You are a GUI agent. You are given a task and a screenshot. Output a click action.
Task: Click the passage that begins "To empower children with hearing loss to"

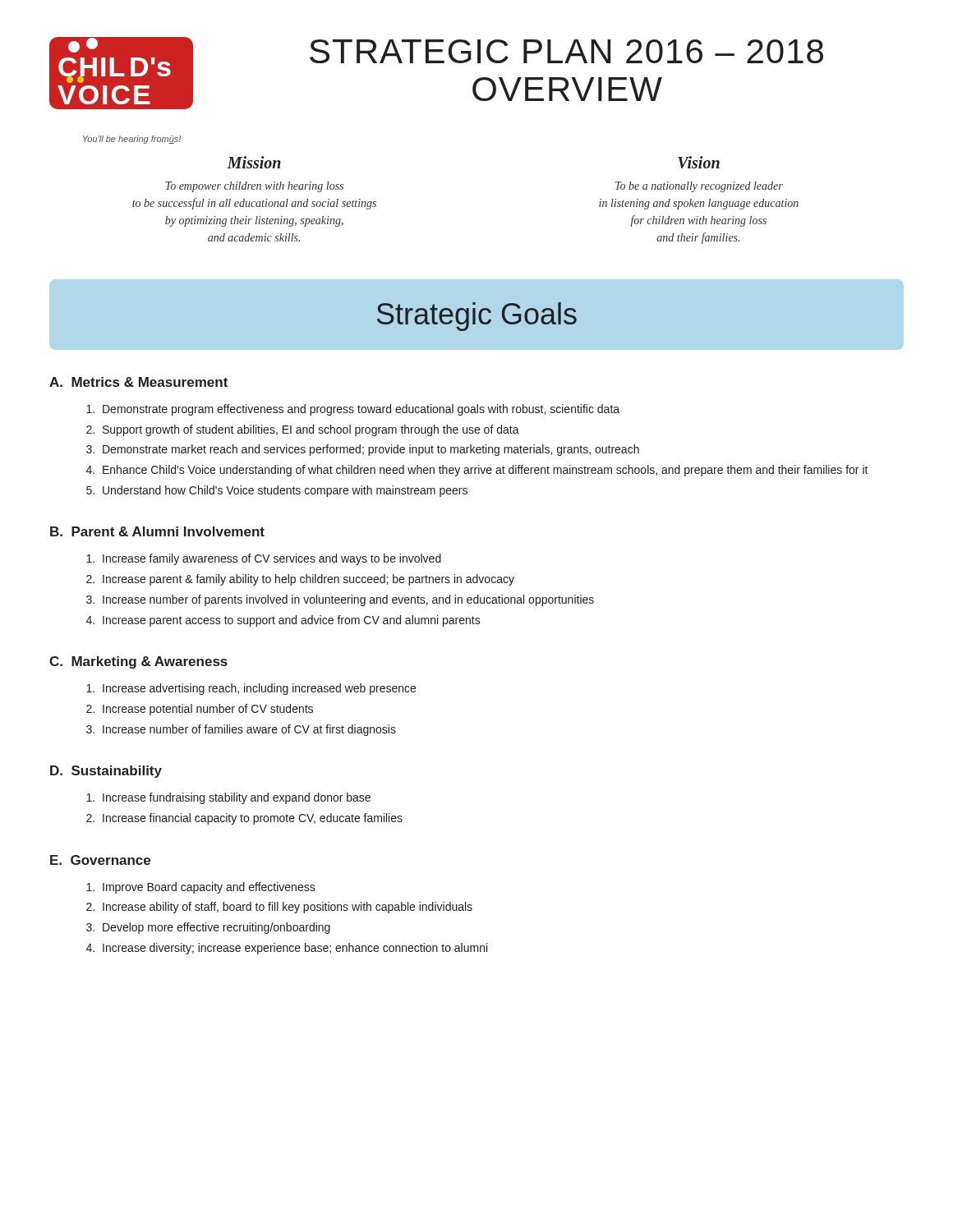[x=254, y=212]
